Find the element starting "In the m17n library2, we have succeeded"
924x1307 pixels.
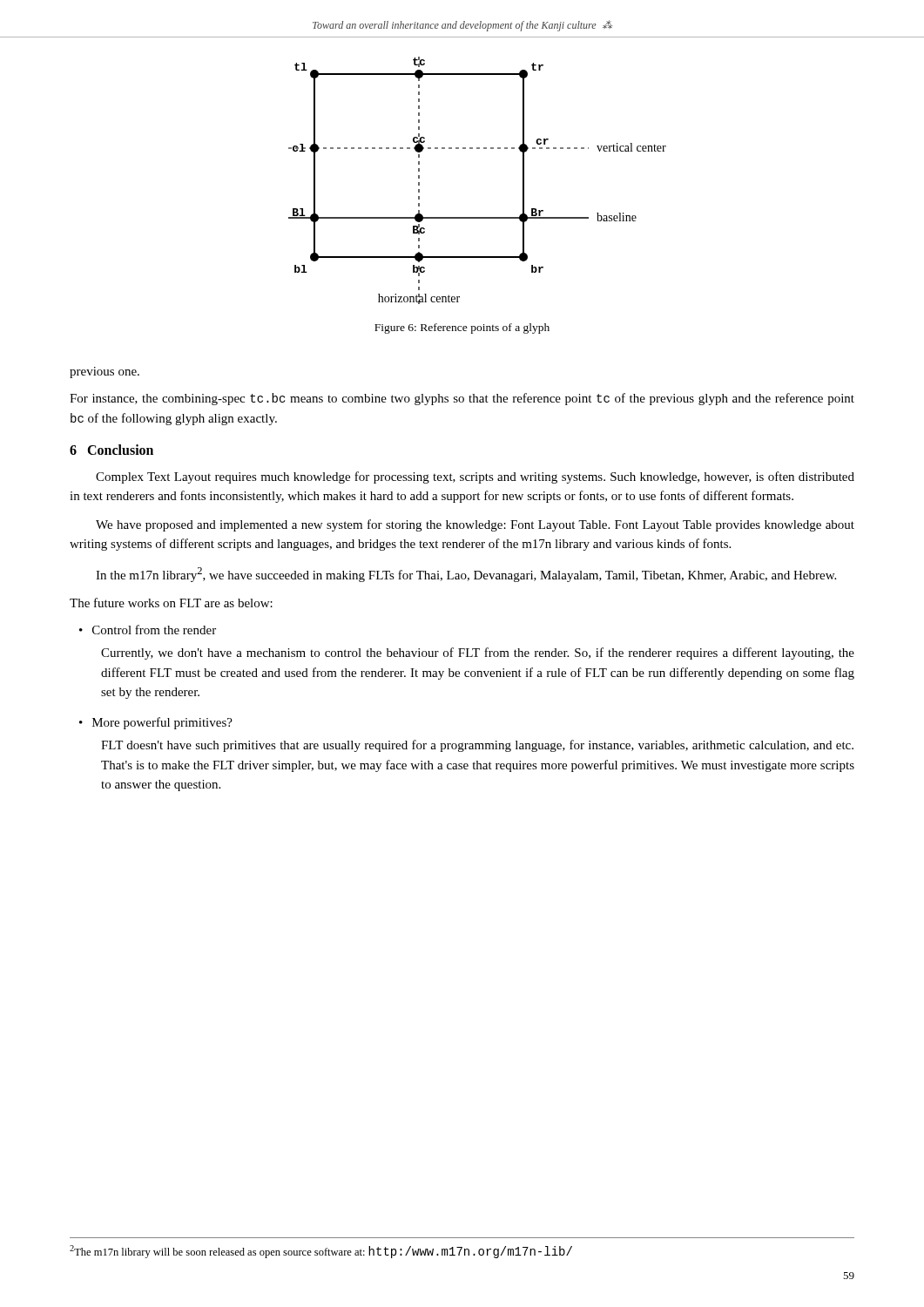click(466, 573)
